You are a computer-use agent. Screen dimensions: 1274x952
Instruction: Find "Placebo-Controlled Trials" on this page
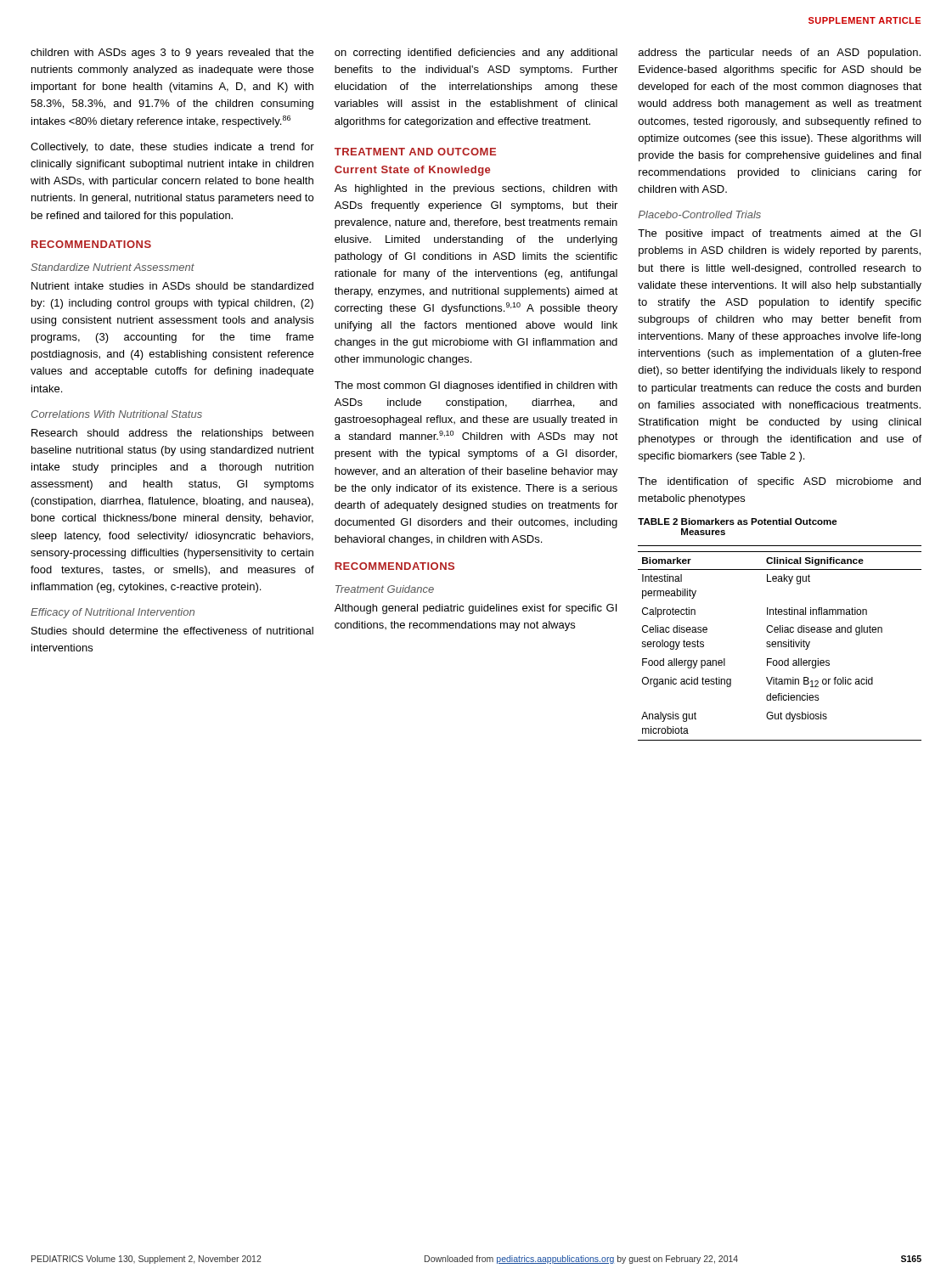point(700,215)
